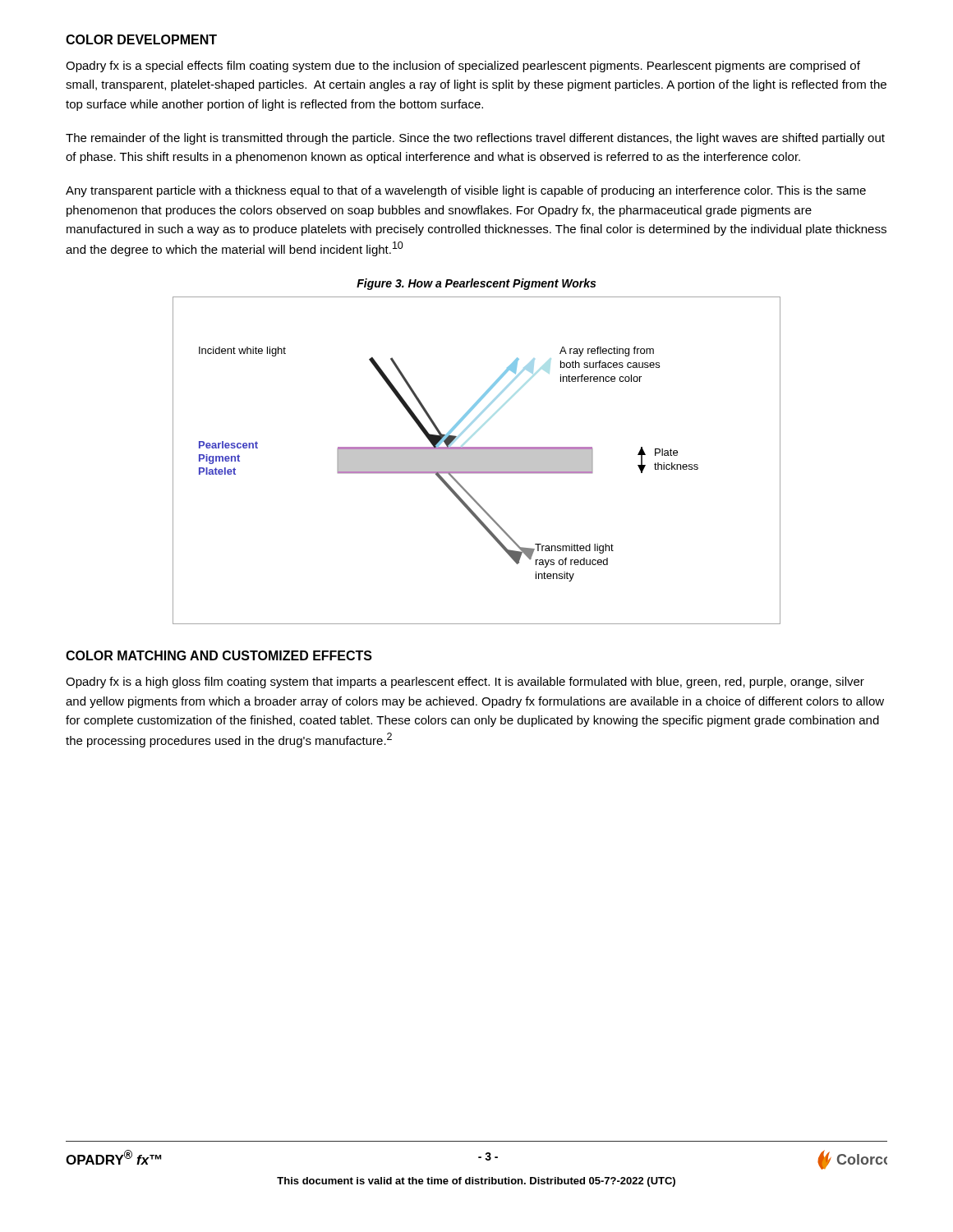Image resolution: width=953 pixels, height=1232 pixels.
Task: Select the text starting "The remainder of"
Action: tap(475, 147)
